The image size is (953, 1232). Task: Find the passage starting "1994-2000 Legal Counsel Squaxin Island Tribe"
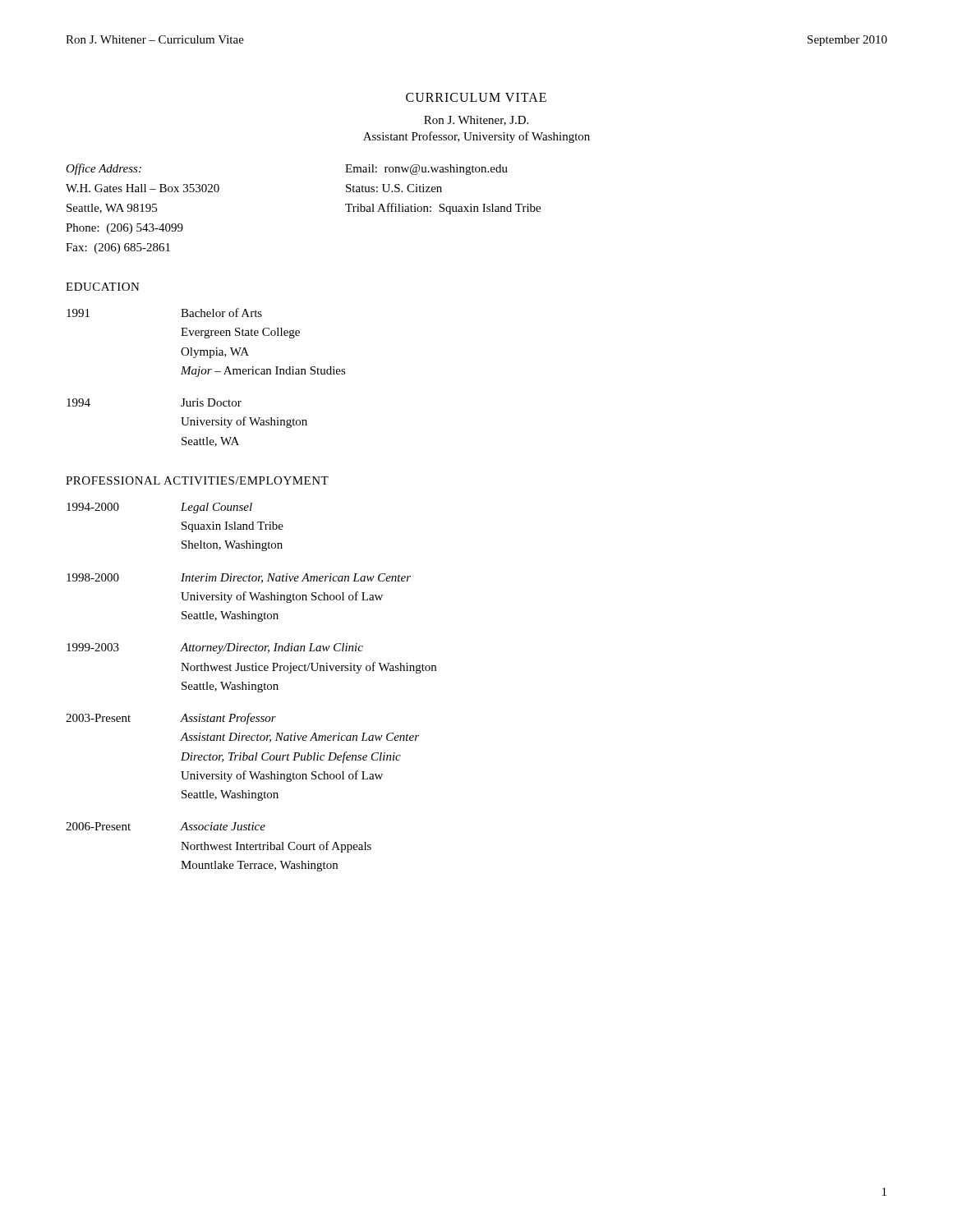(92, 508)
